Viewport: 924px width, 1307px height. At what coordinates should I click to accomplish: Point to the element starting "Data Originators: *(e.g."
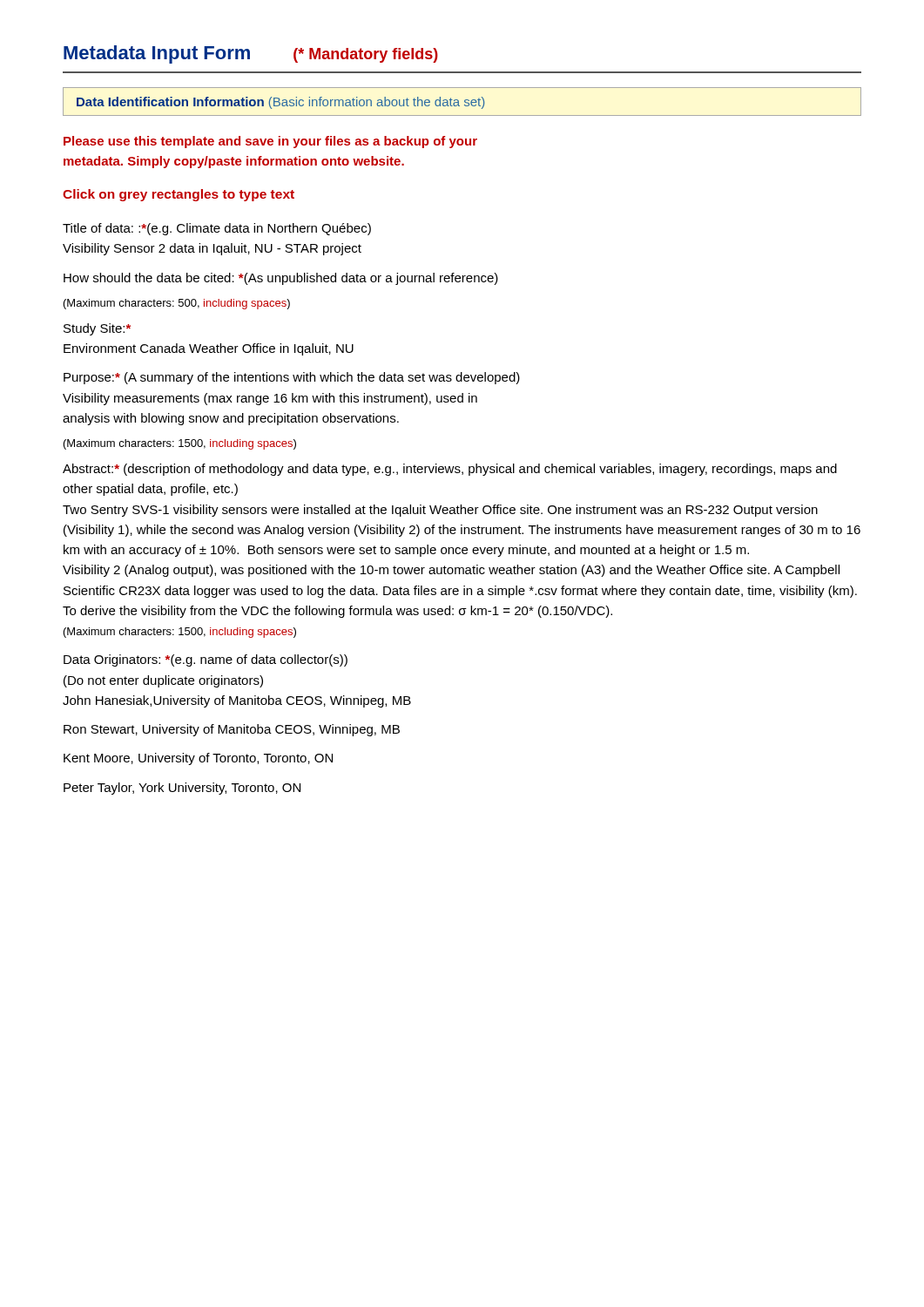tap(237, 680)
